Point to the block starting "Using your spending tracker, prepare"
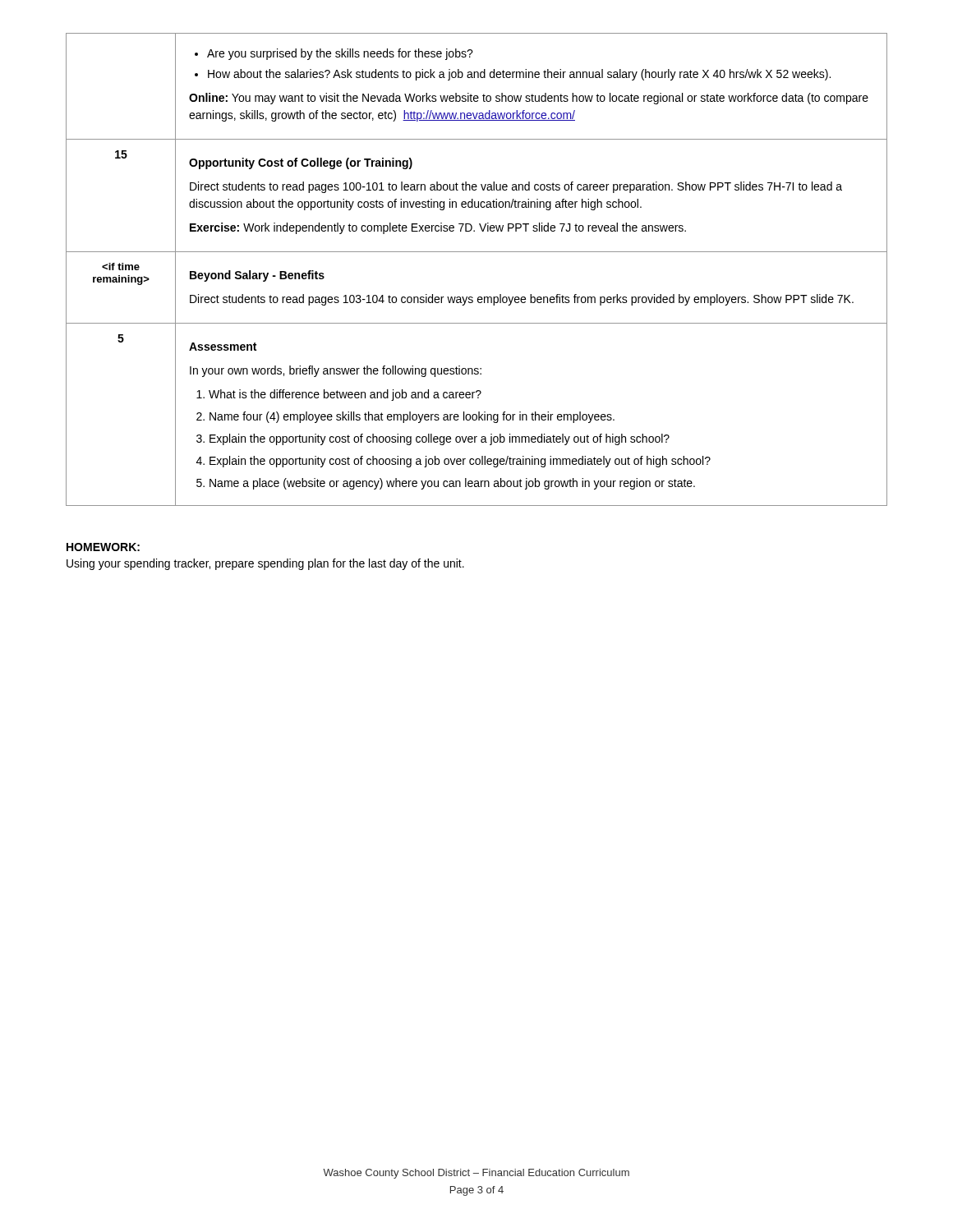The width and height of the screenshot is (953, 1232). coord(265,564)
